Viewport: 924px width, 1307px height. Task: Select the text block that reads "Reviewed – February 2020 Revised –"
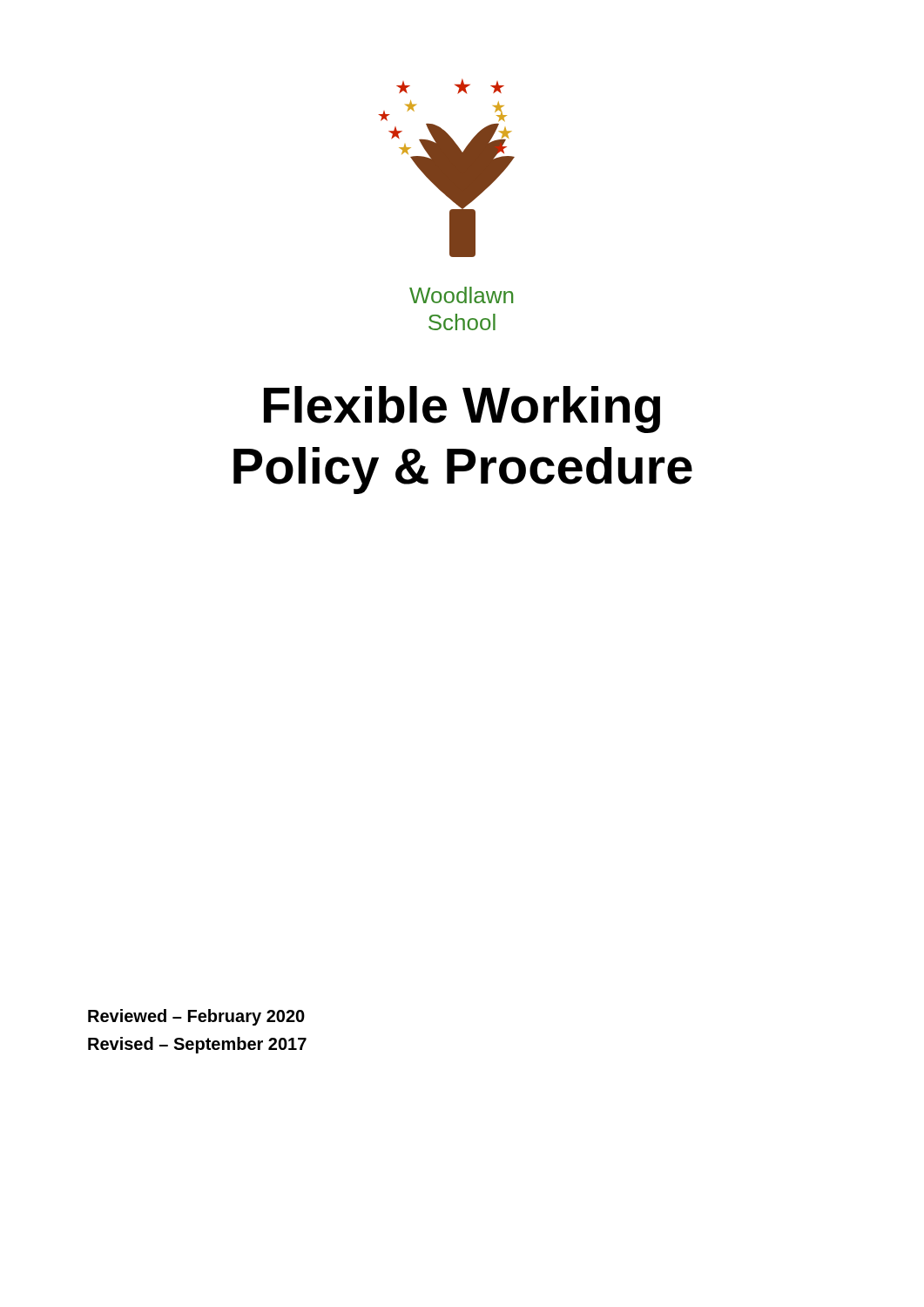[197, 1030]
